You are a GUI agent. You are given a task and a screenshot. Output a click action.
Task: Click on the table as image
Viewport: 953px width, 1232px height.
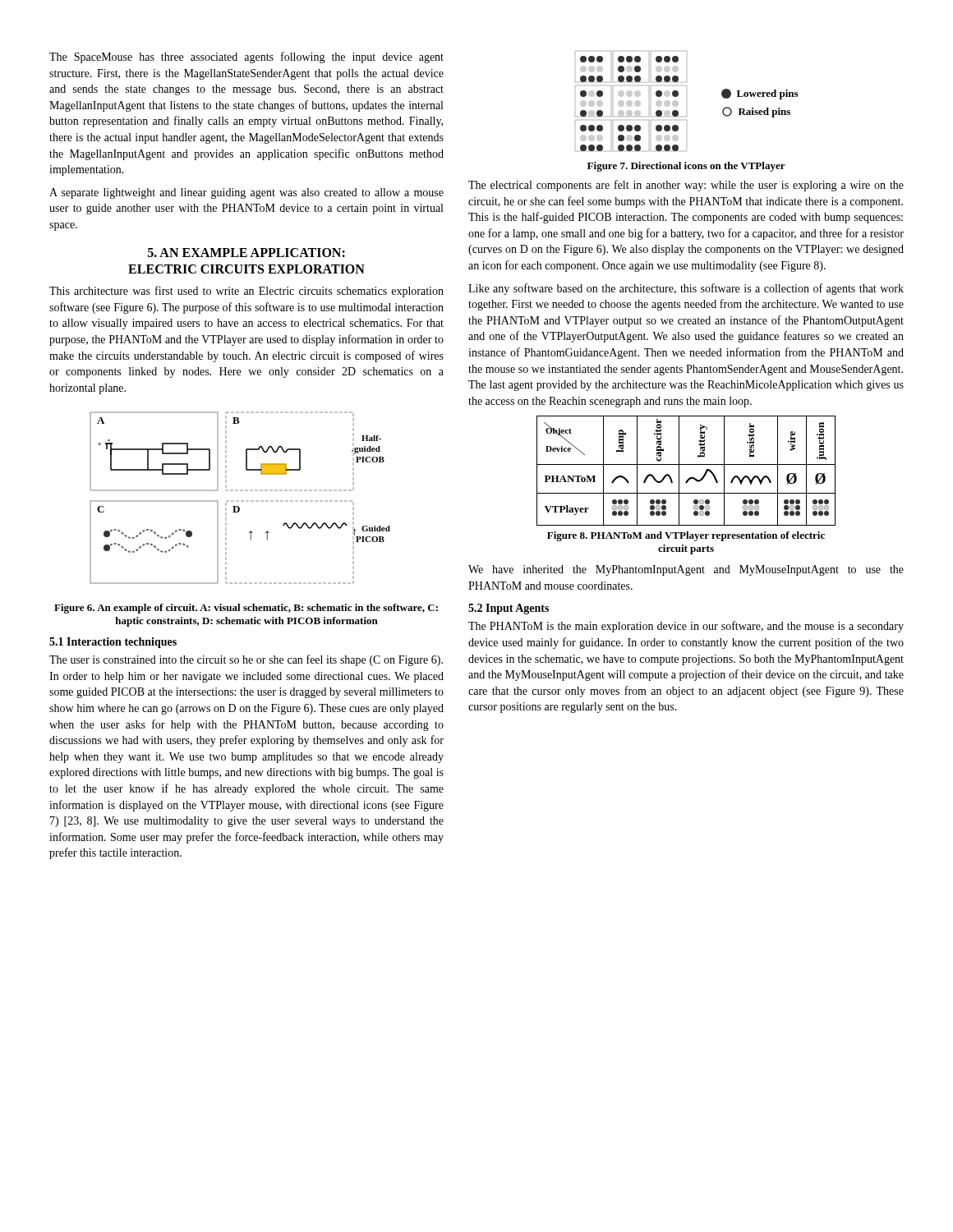pos(686,486)
